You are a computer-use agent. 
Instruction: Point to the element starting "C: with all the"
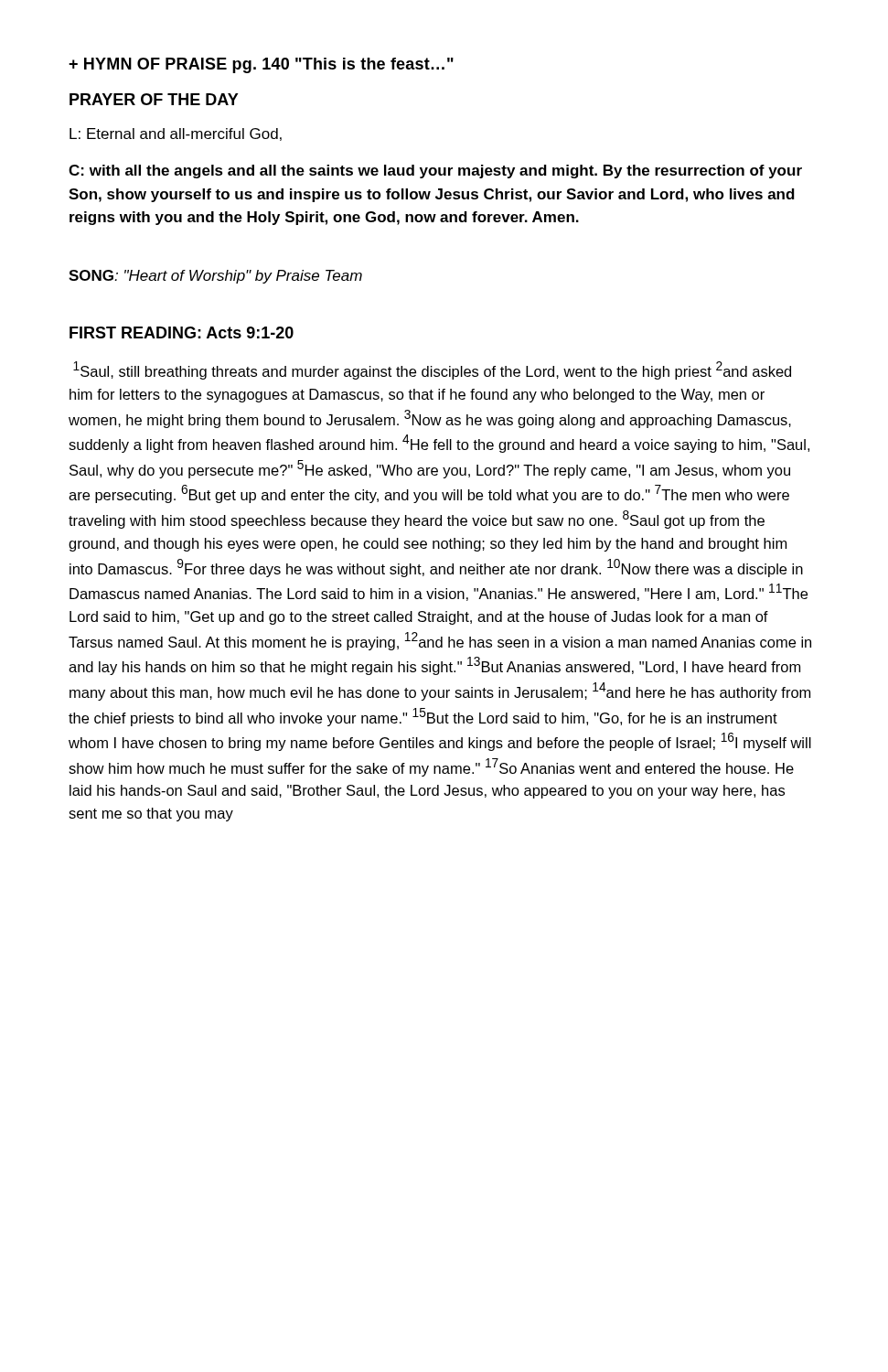coord(442,194)
